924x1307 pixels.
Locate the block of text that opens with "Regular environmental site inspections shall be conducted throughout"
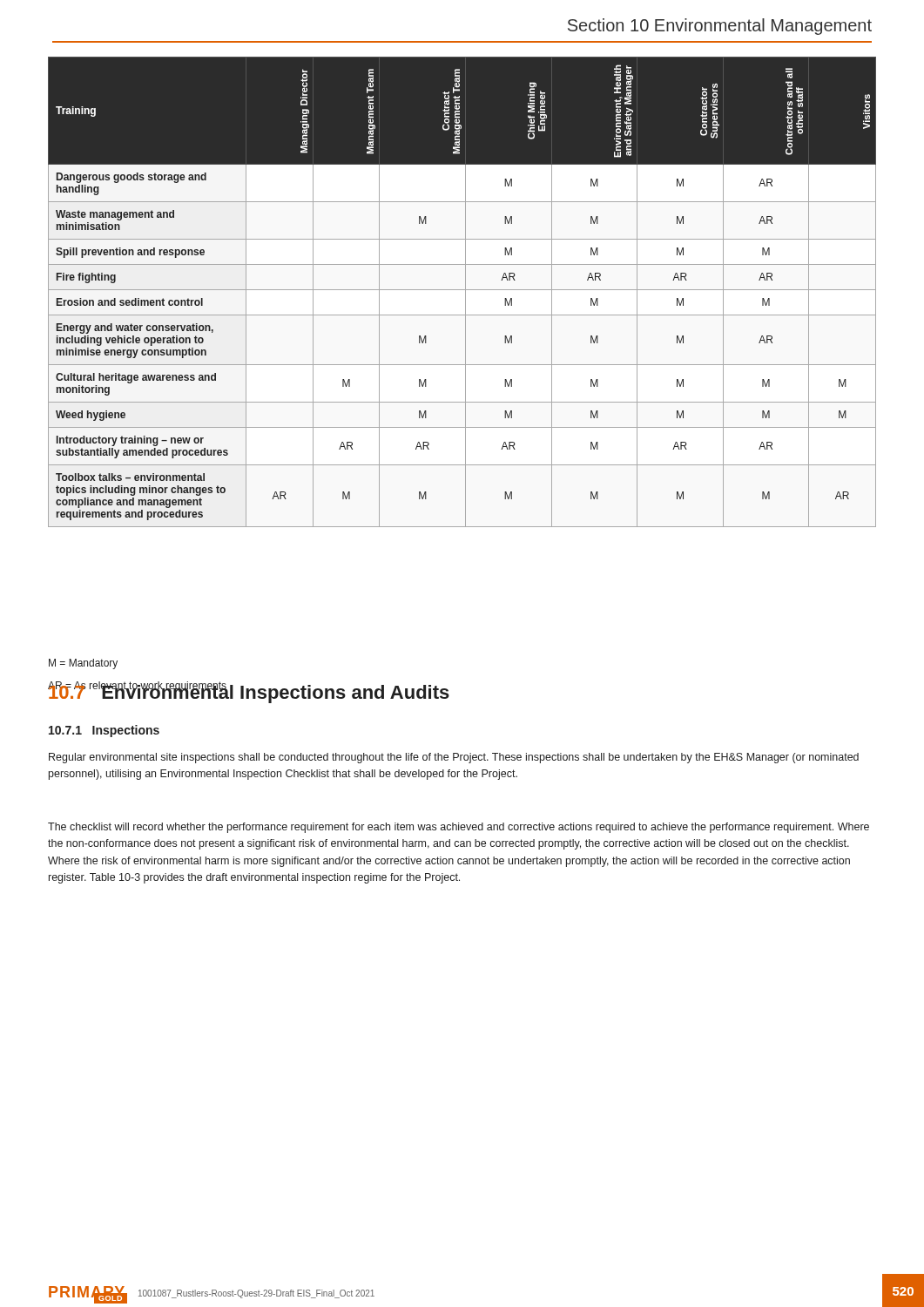[454, 766]
